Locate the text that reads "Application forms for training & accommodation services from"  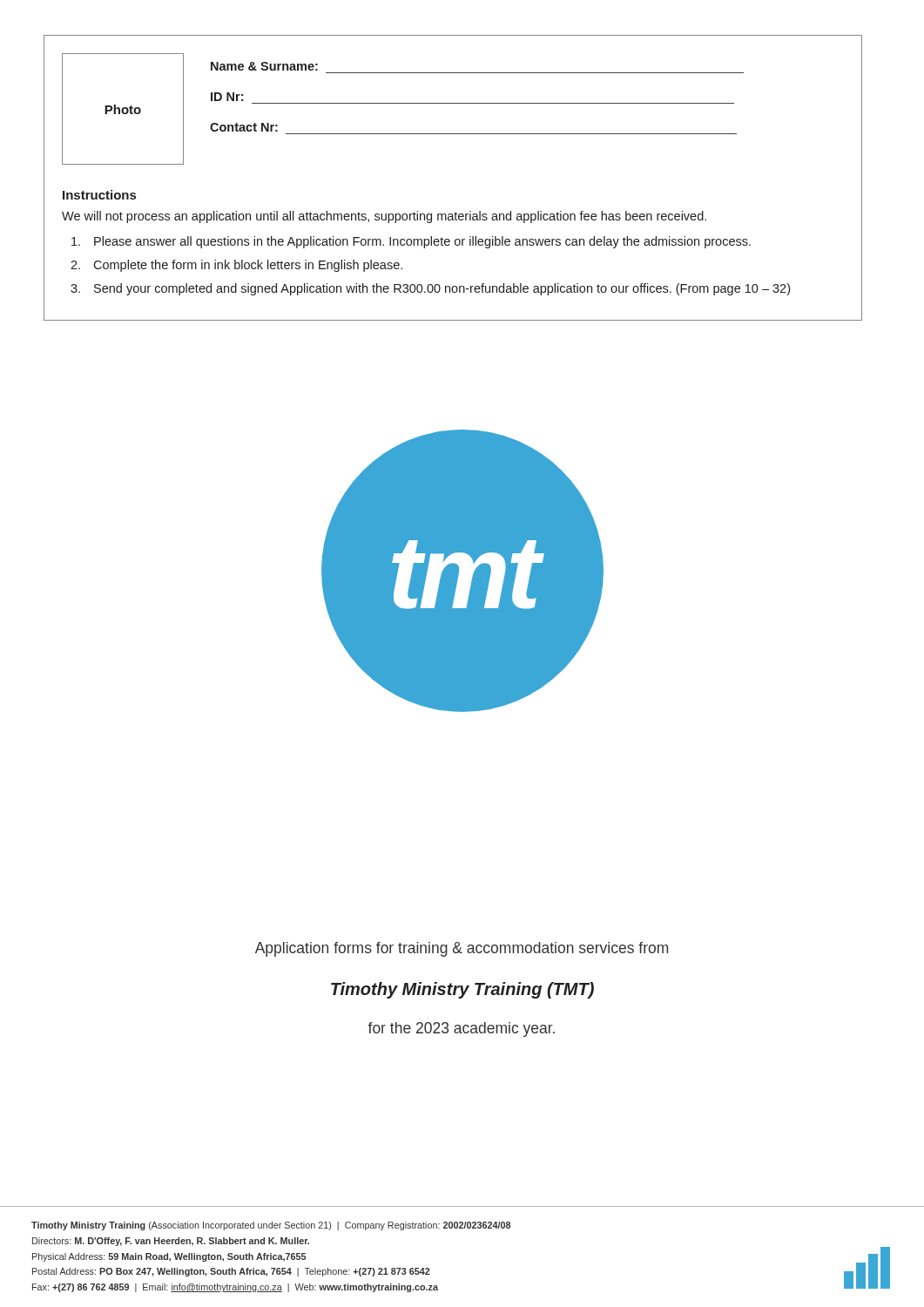click(x=462, y=948)
